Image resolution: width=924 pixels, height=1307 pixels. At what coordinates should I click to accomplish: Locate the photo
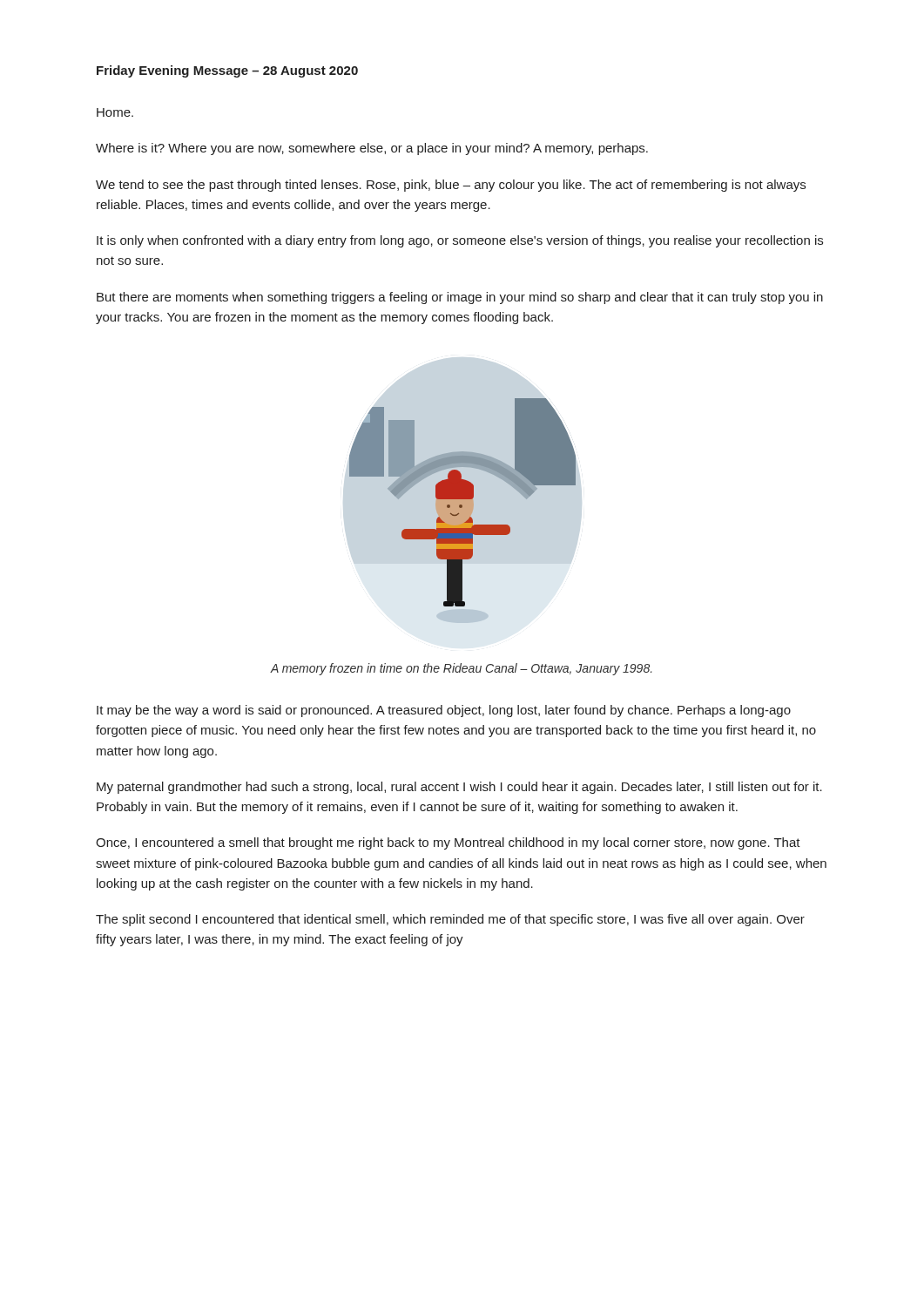point(462,503)
